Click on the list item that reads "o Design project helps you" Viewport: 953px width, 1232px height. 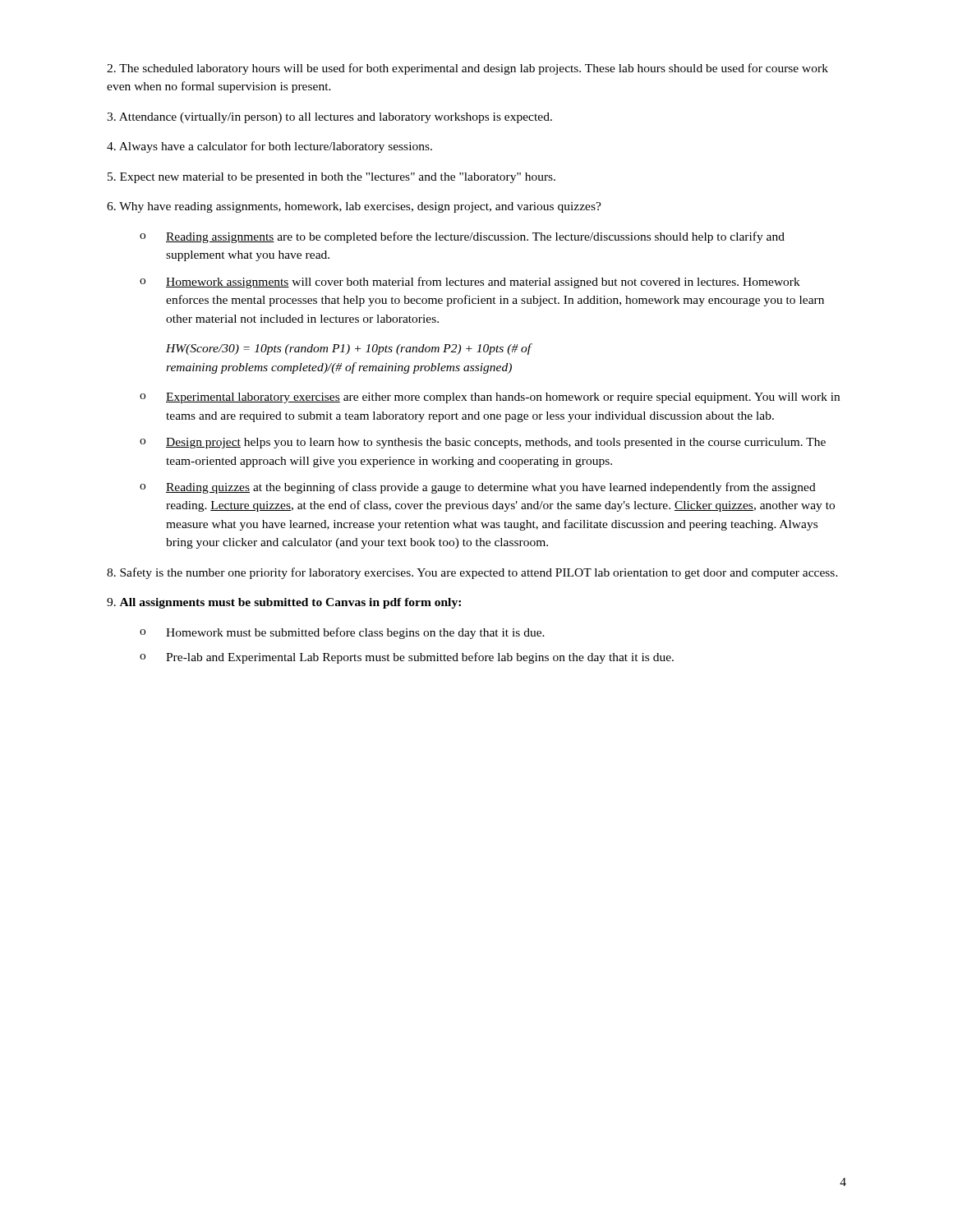[493, 451]
